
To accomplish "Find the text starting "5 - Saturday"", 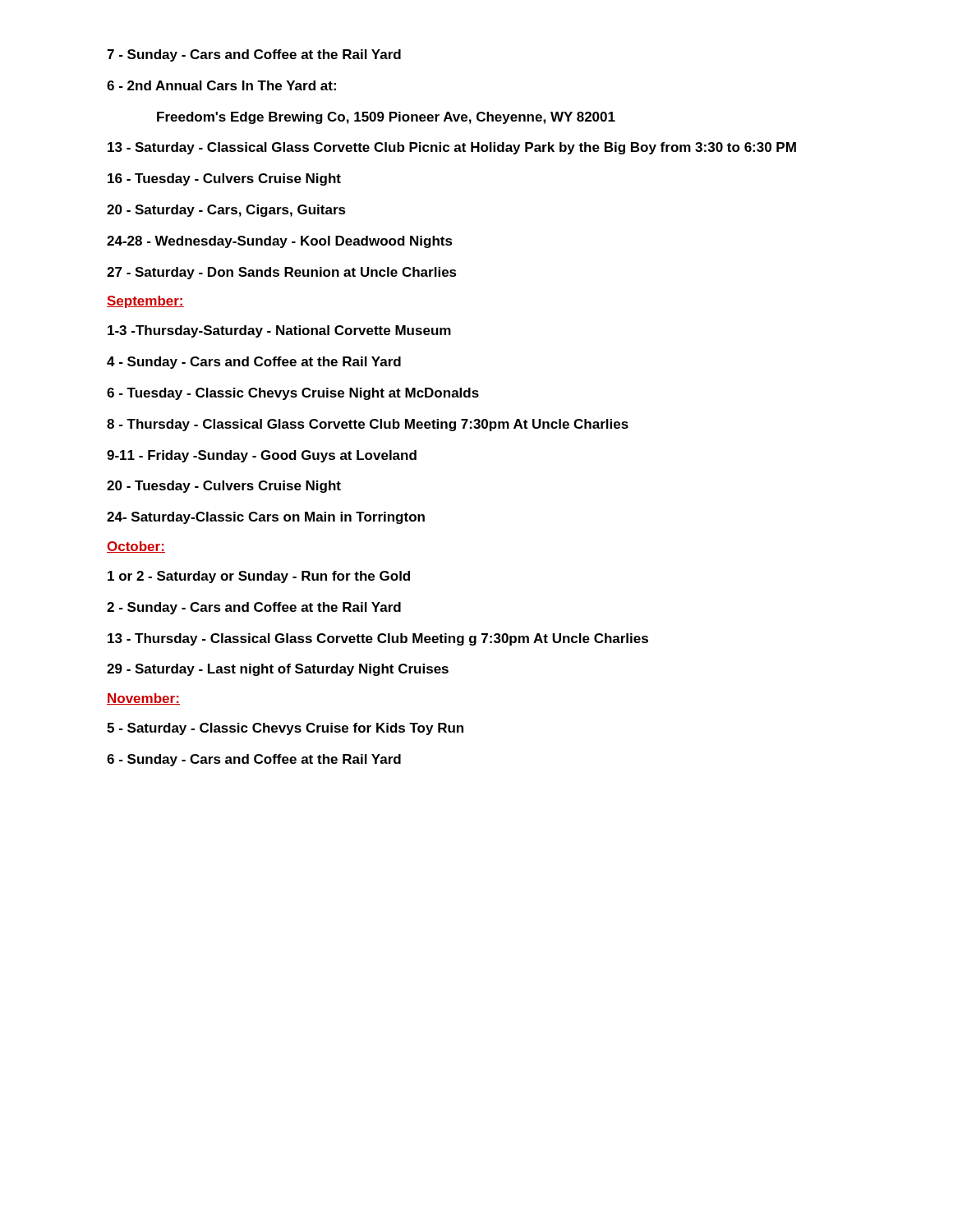I will click(x=286, y=728).
